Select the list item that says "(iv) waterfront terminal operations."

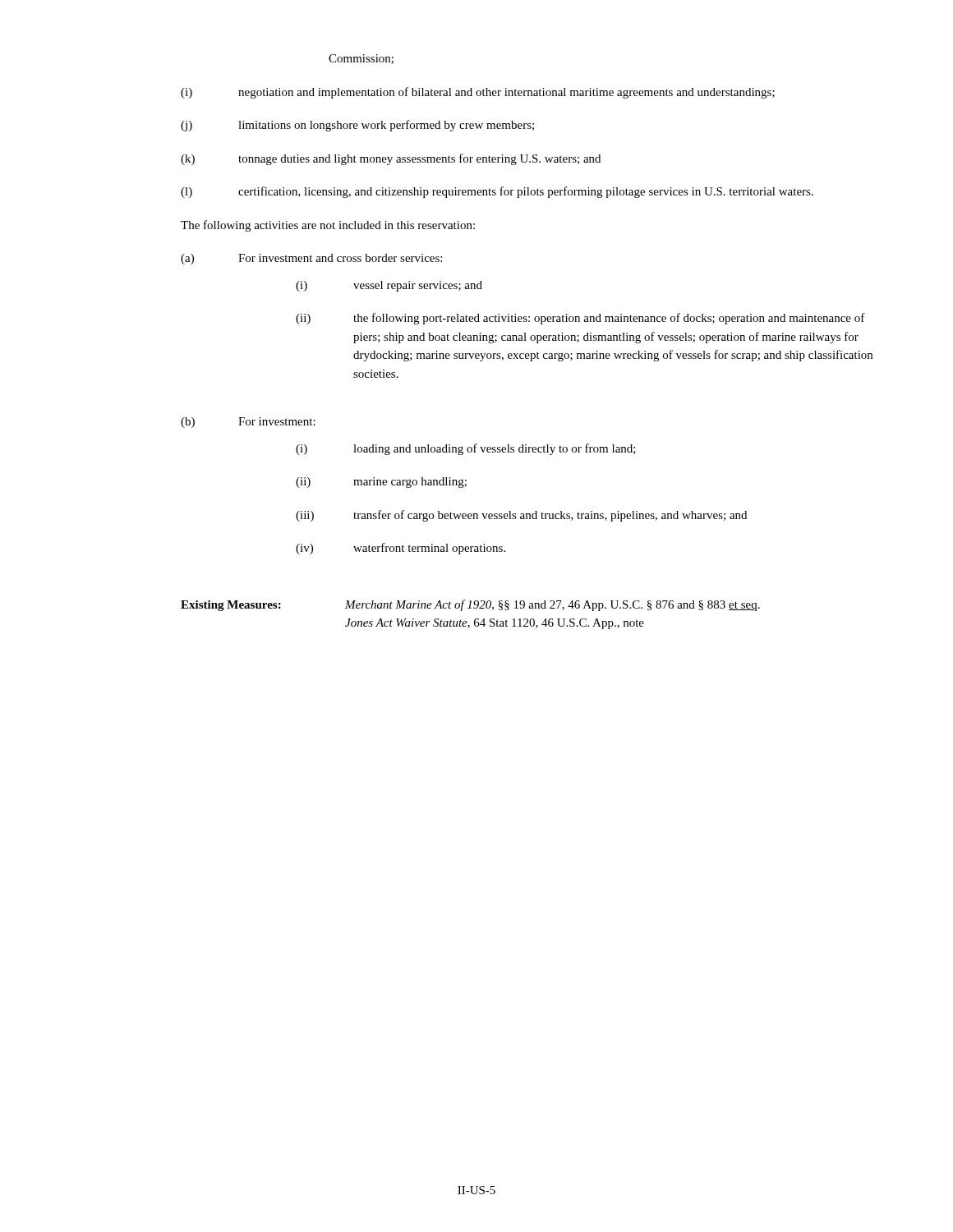(x=401, y=549)
